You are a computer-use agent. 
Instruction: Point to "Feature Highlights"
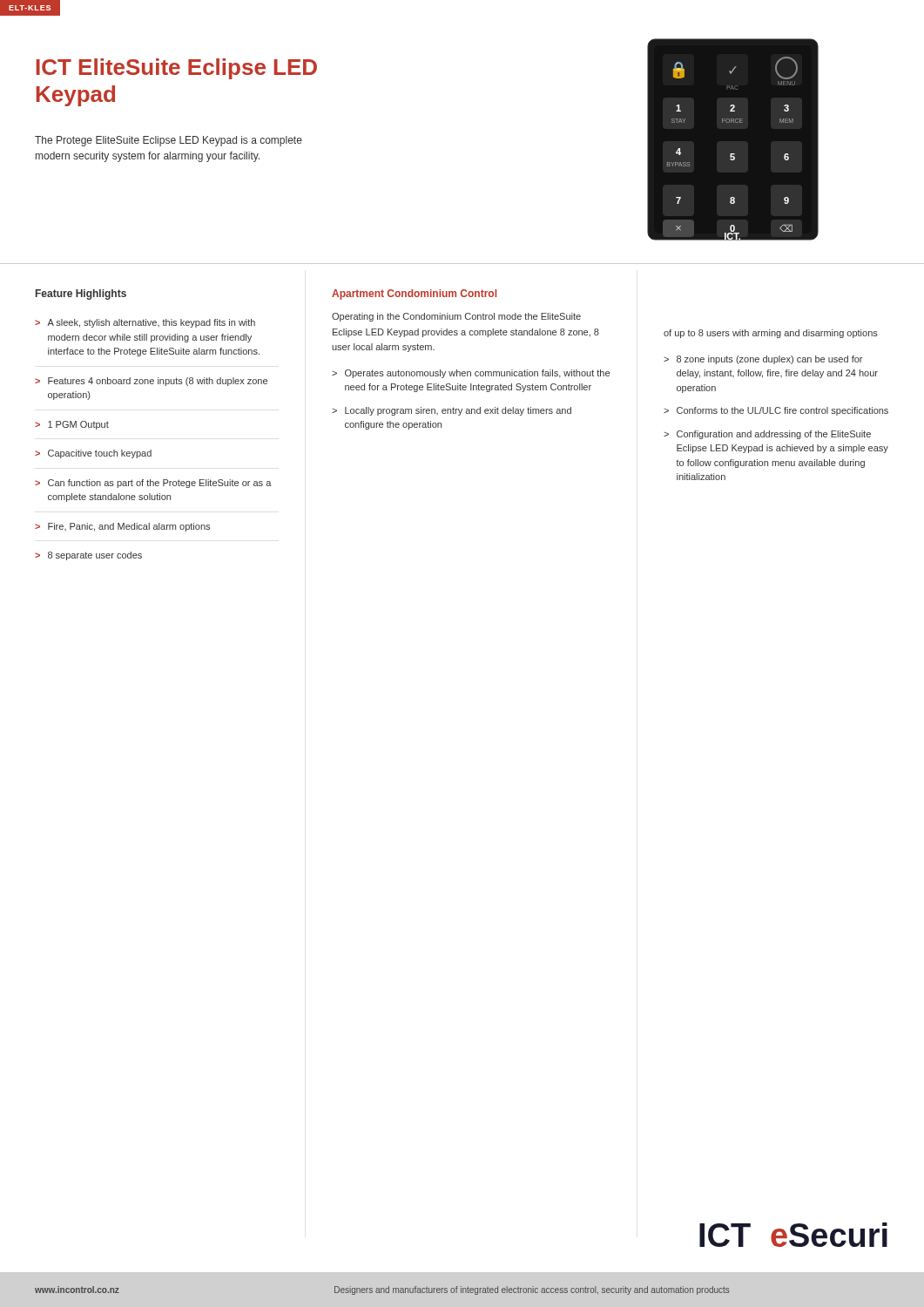pyautogui.click(x=81, y=295)
